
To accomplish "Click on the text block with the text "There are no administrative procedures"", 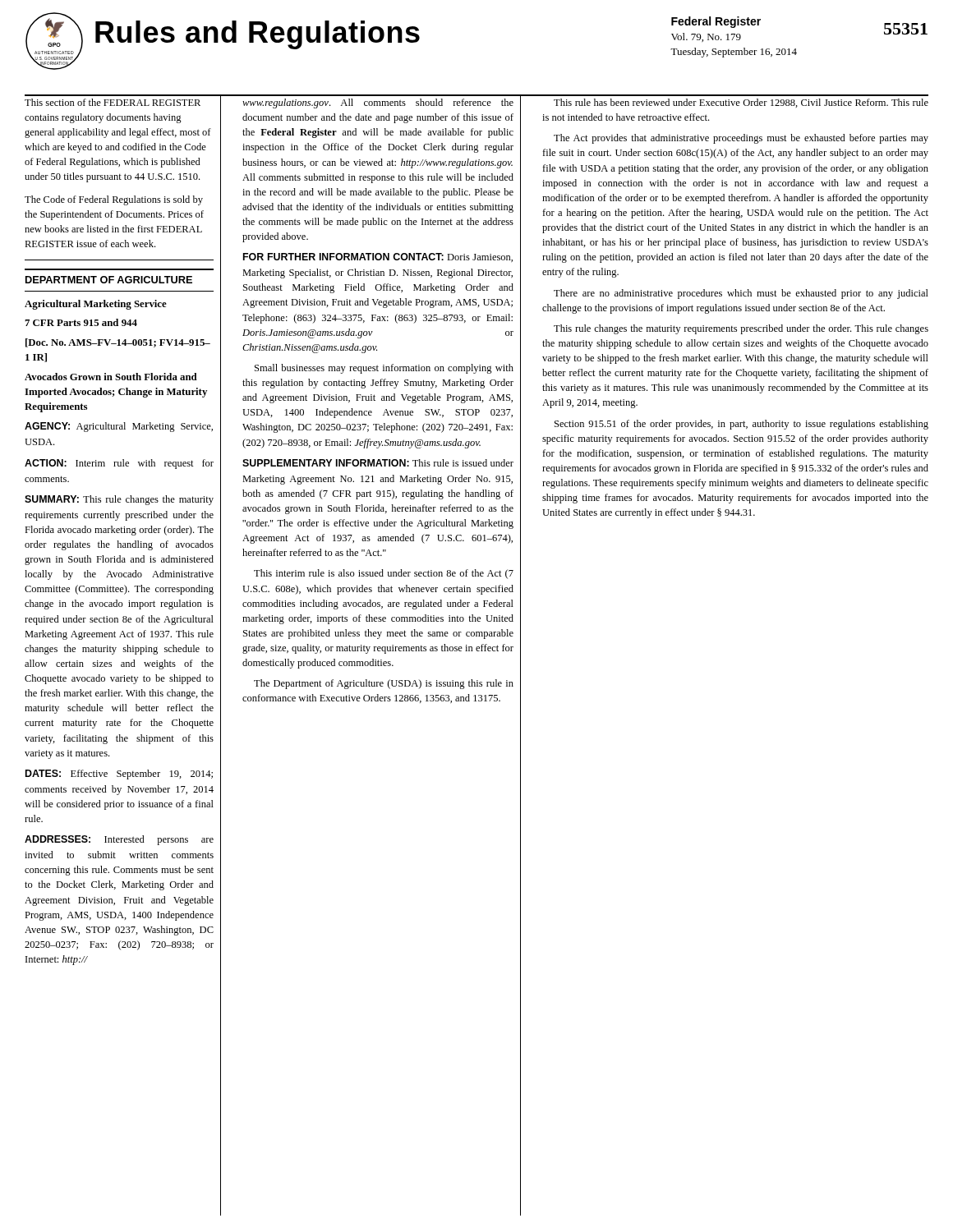I will click(x=735, y=300).
